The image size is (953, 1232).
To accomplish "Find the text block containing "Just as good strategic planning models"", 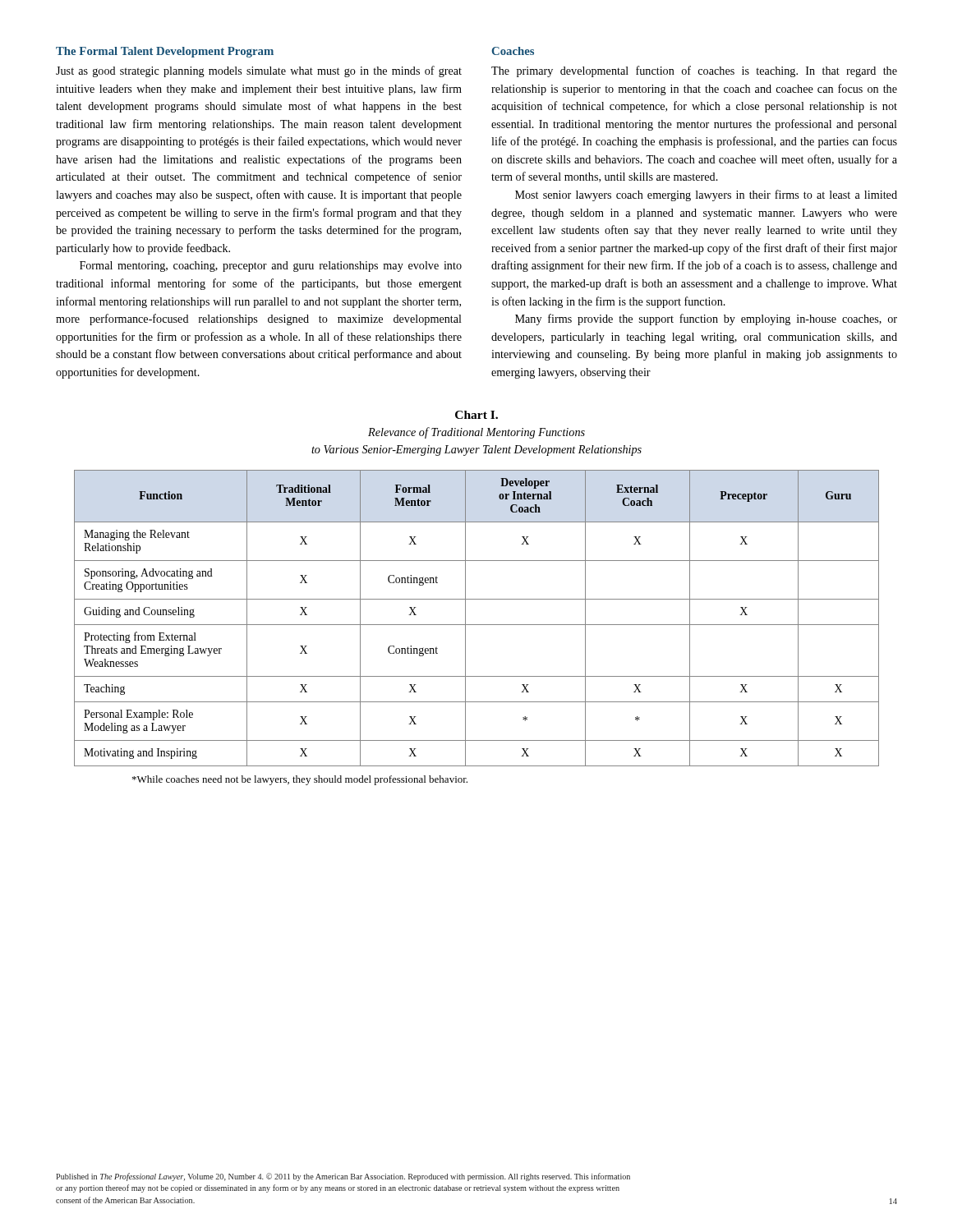I will [259, 222].
